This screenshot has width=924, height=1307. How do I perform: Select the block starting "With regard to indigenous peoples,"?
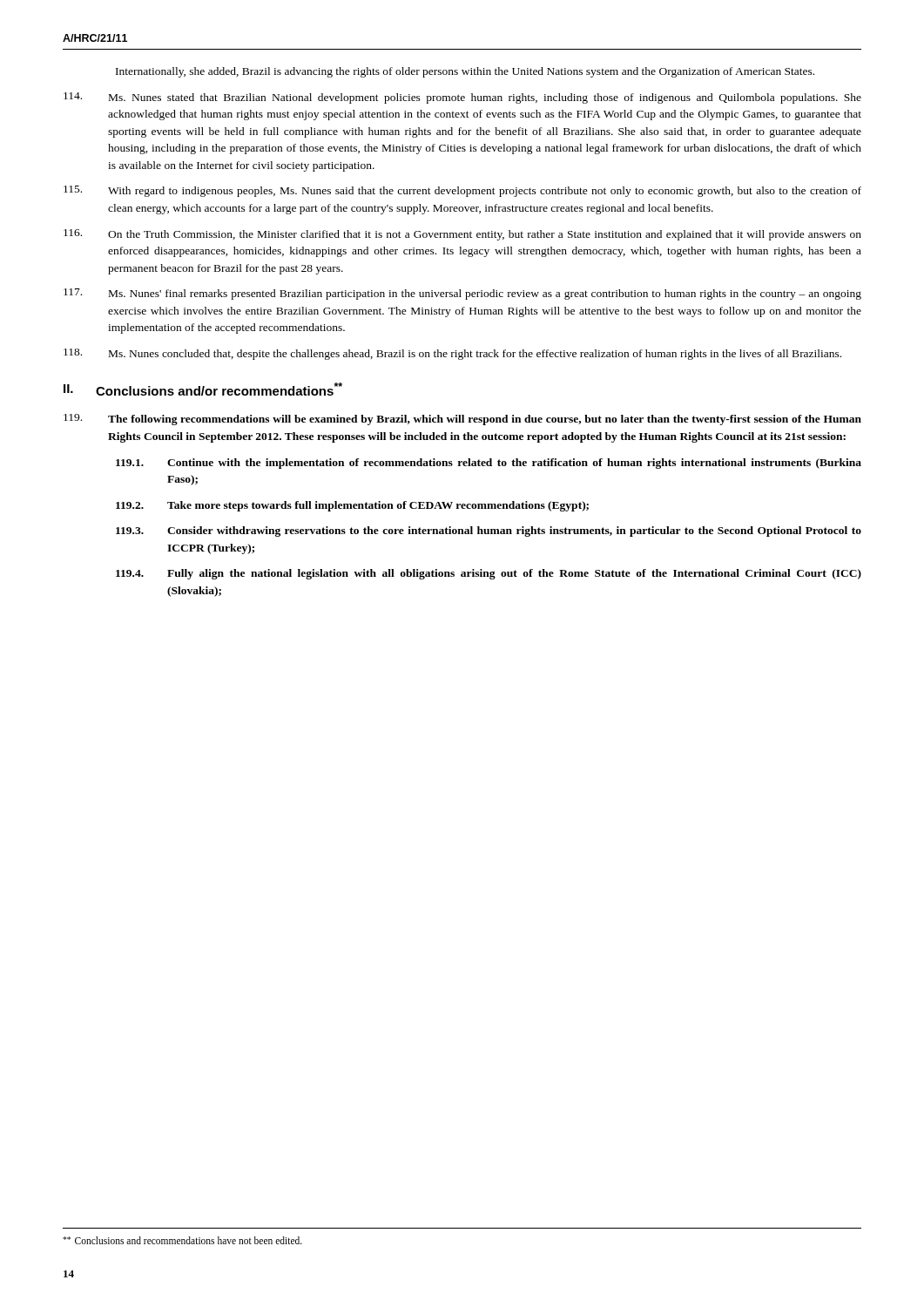[462, 200]
